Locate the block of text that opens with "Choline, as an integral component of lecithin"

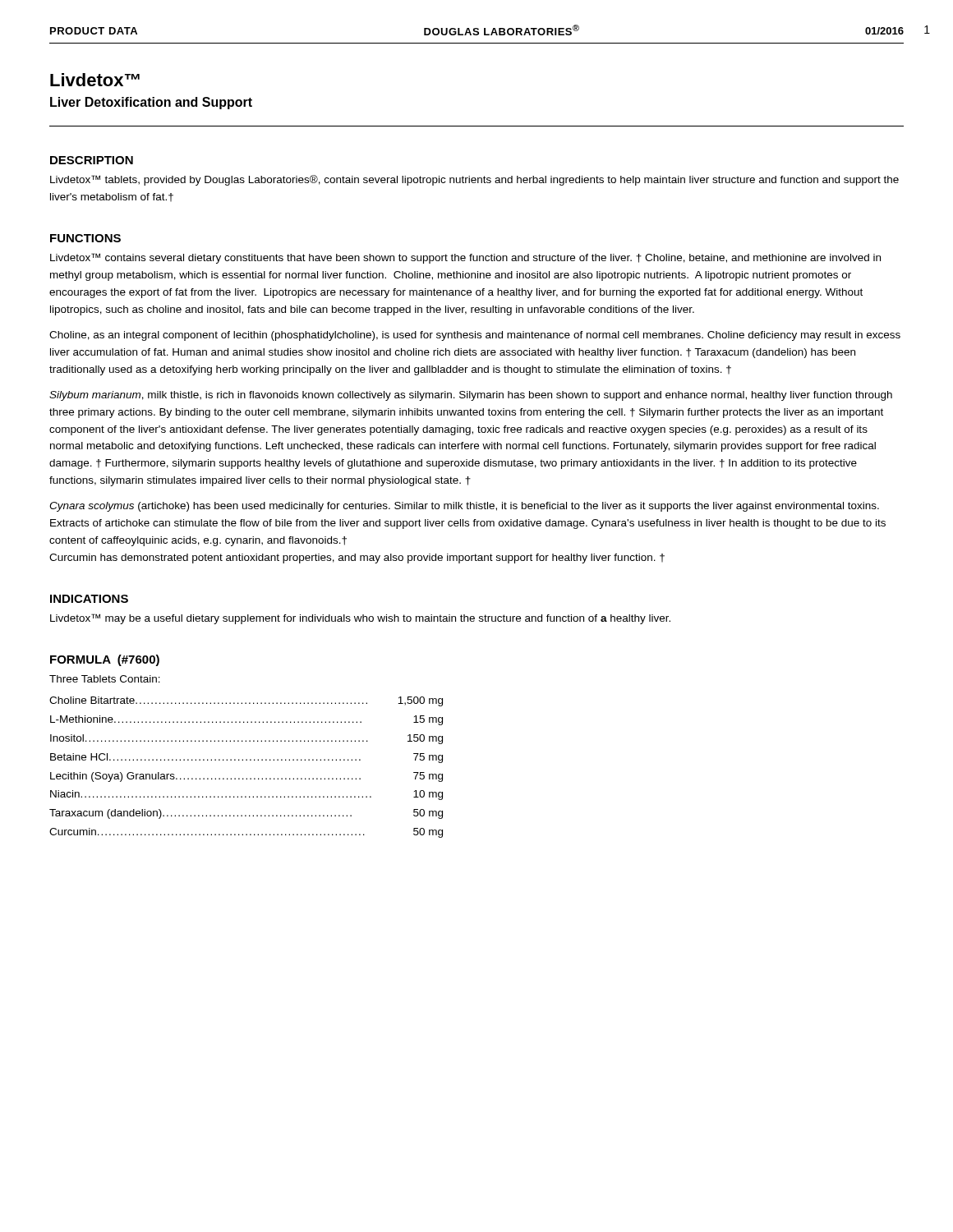pyautogui.click(x=475, y=352)
